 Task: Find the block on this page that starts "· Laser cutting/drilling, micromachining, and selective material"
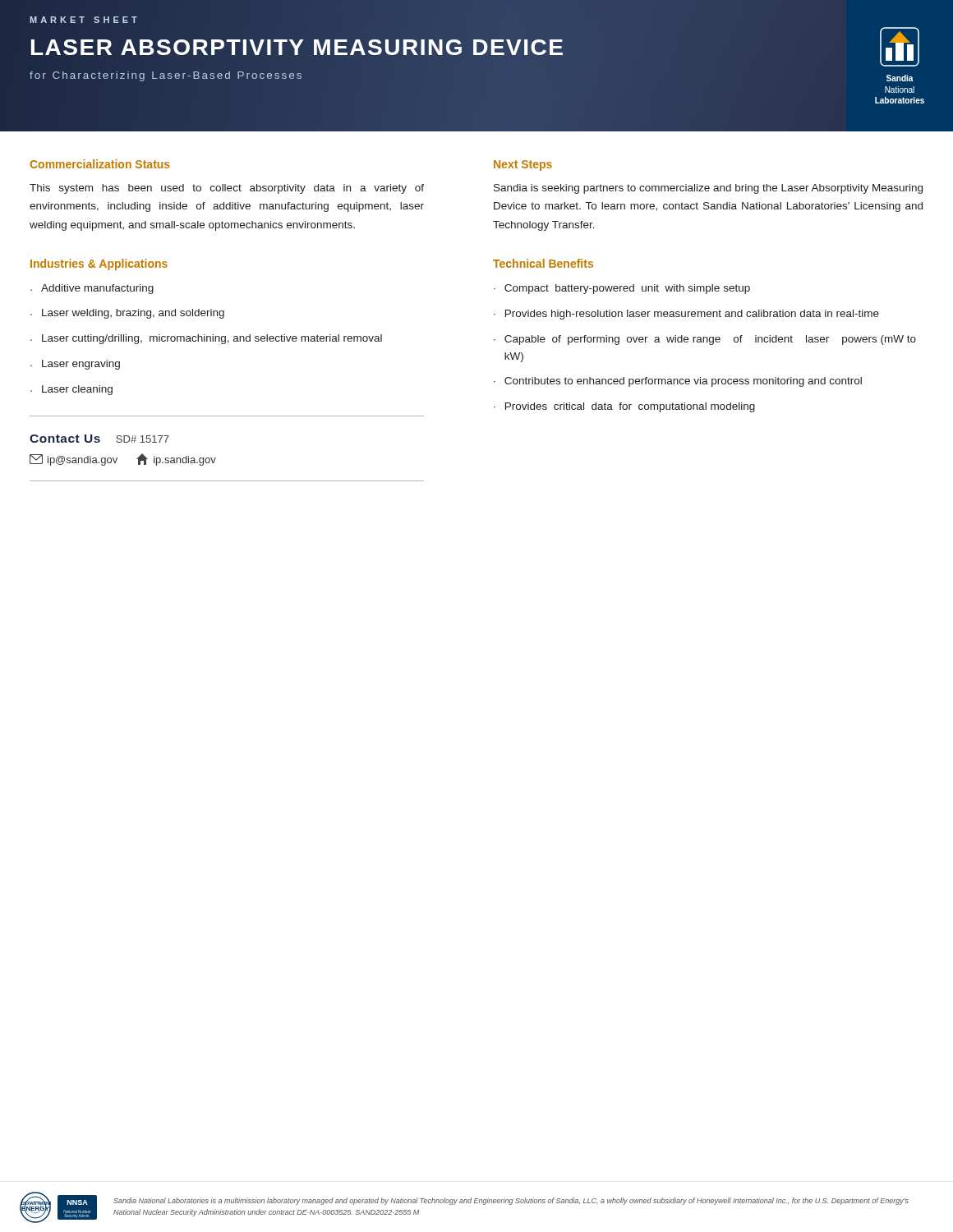206,340
